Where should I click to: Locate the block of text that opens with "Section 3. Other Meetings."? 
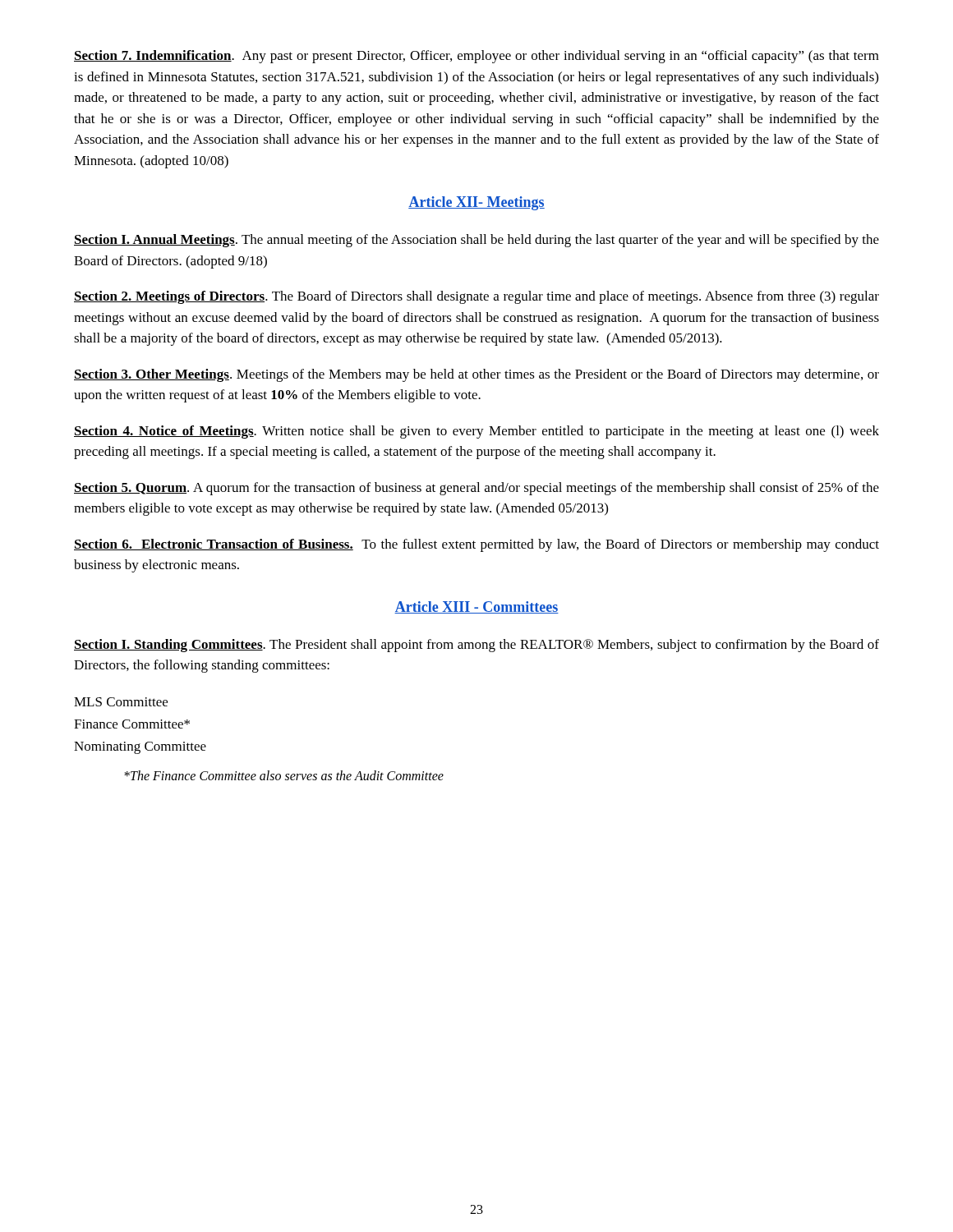coord(476,384)
